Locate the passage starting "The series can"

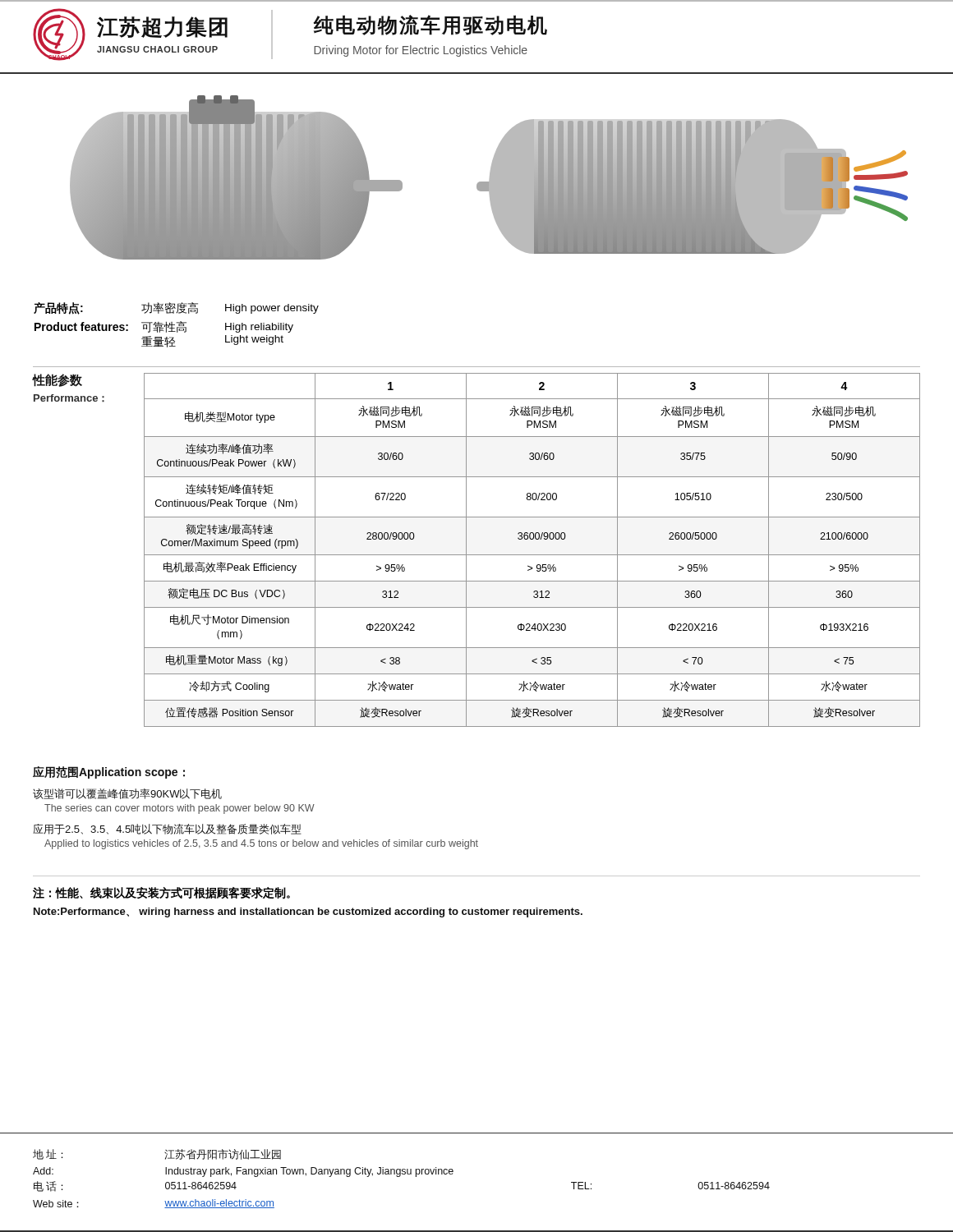[179, 808]
